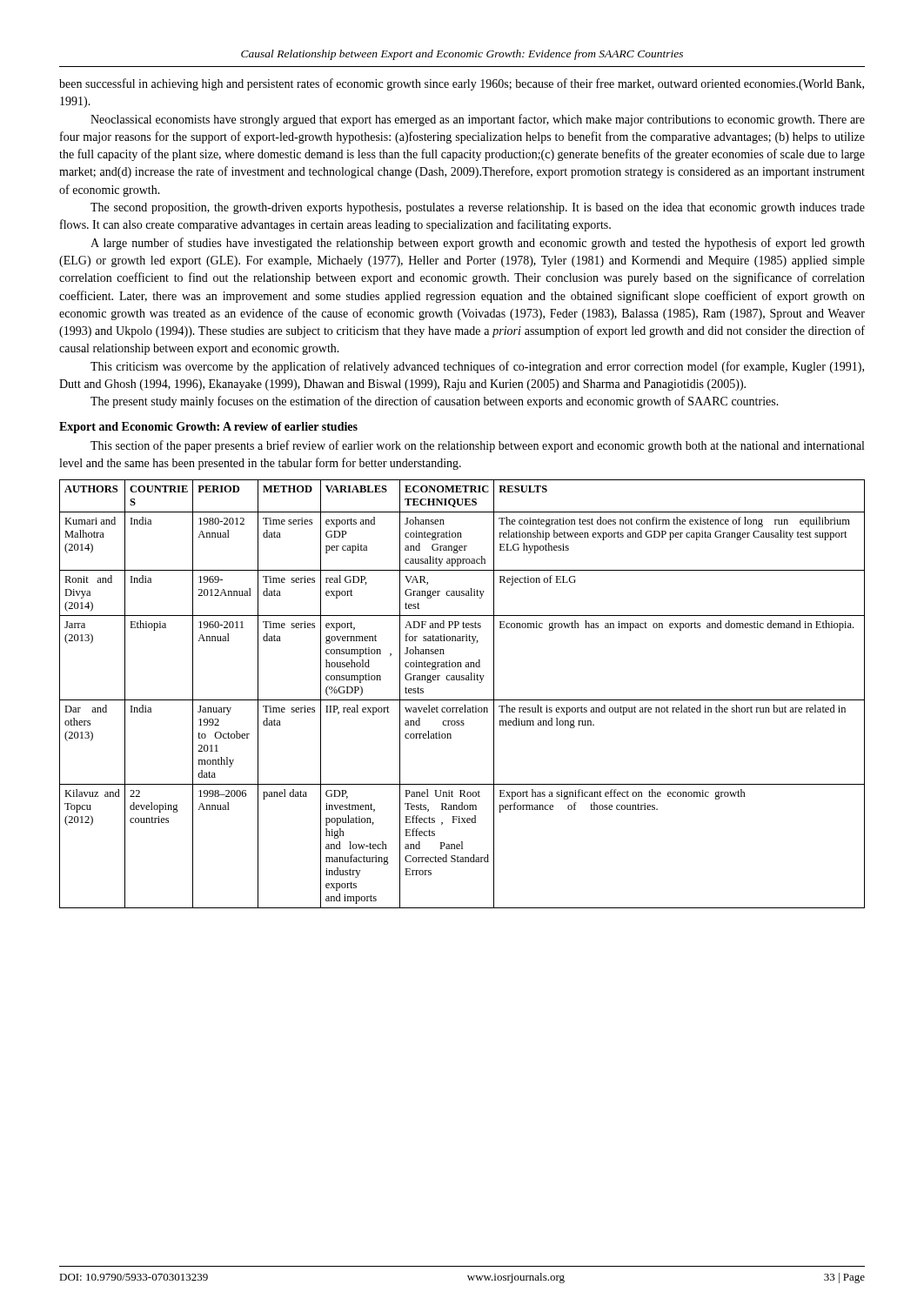Locate the element starting "Export and Economic Growth: A review"
The image size is (924, 1305).
coord(208,426)
